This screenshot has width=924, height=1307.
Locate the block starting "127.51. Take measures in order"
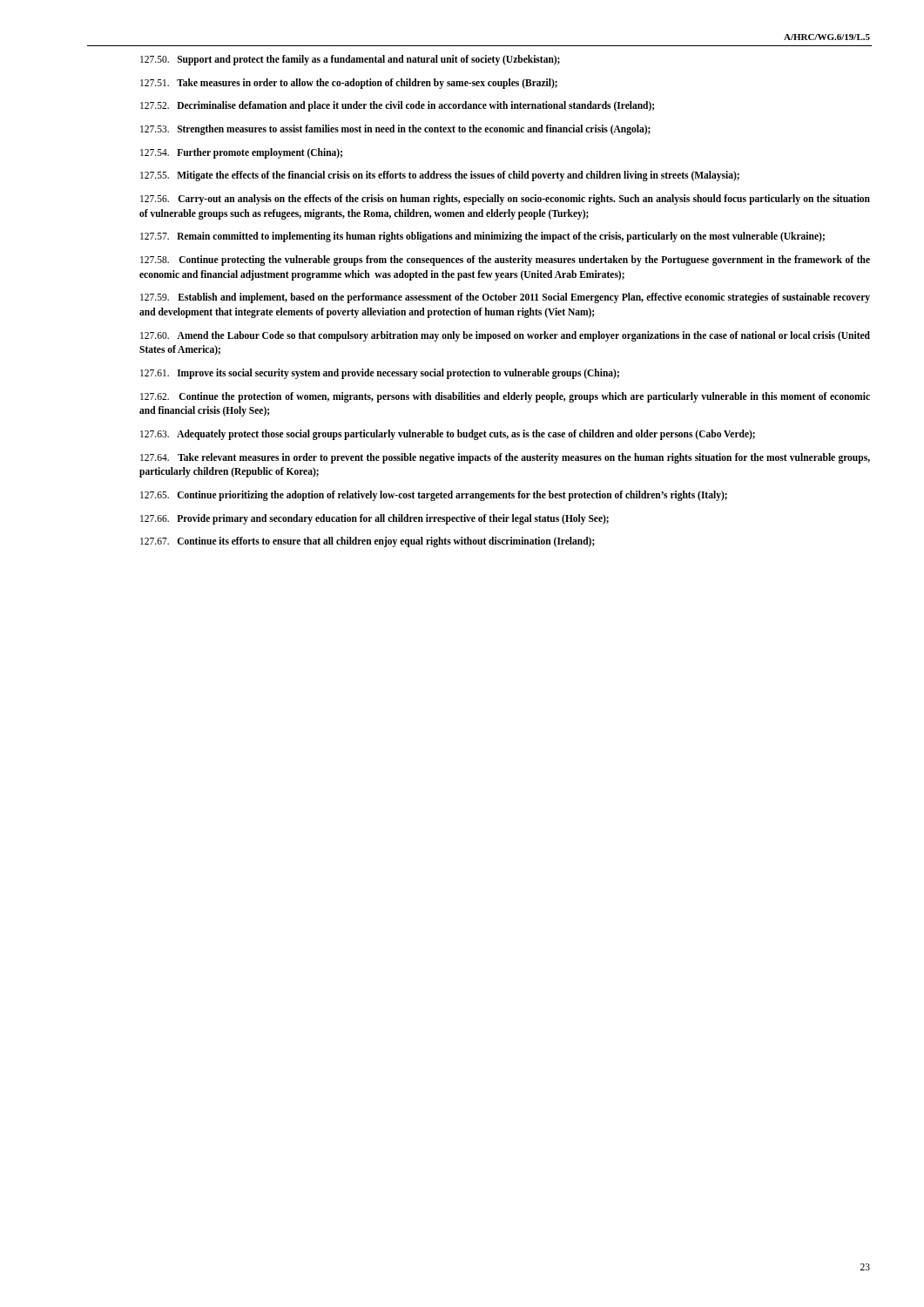coord(349,82)
